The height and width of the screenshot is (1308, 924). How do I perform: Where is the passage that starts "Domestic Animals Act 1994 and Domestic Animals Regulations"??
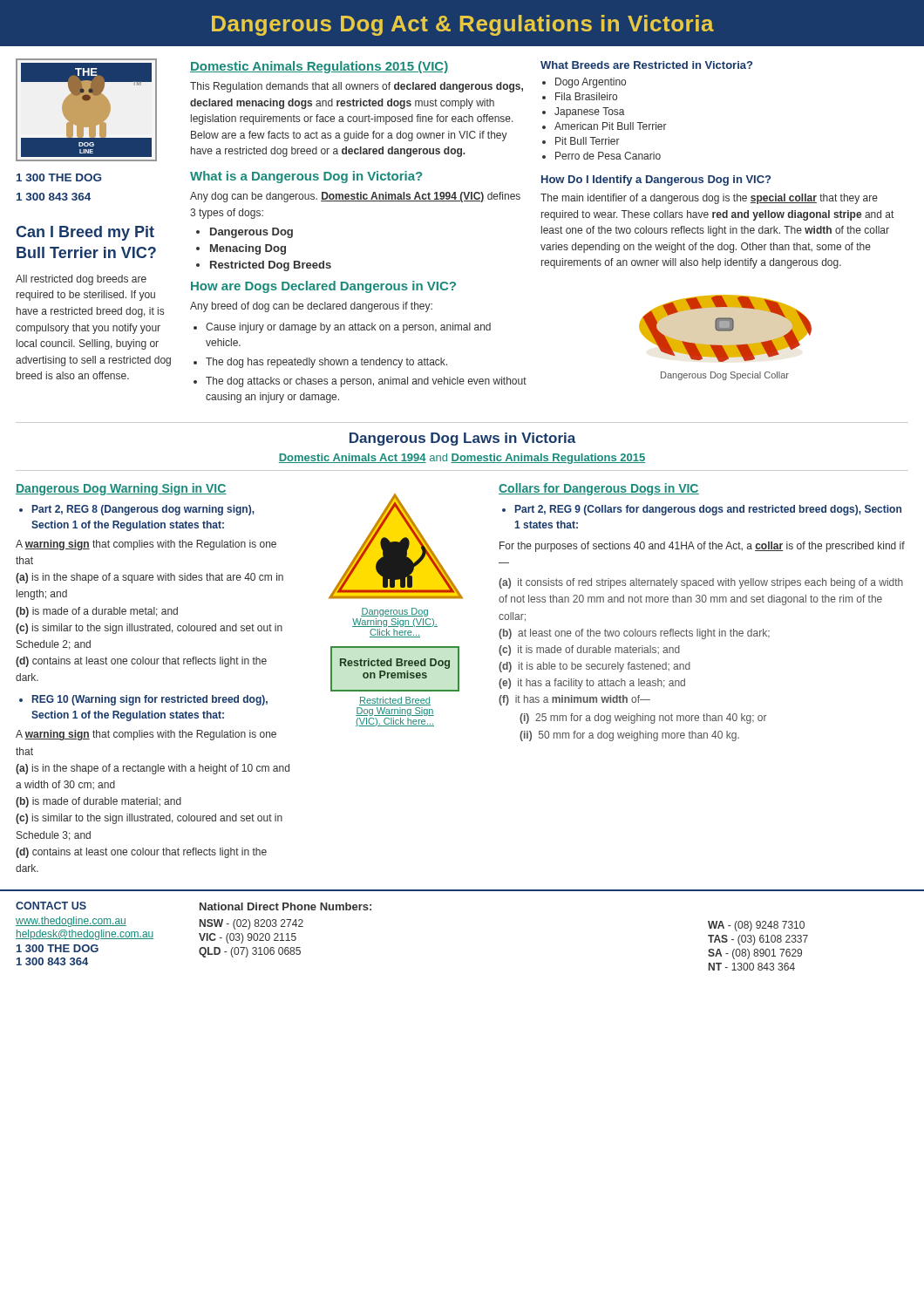pyautogui.click(x=462, y=457)
